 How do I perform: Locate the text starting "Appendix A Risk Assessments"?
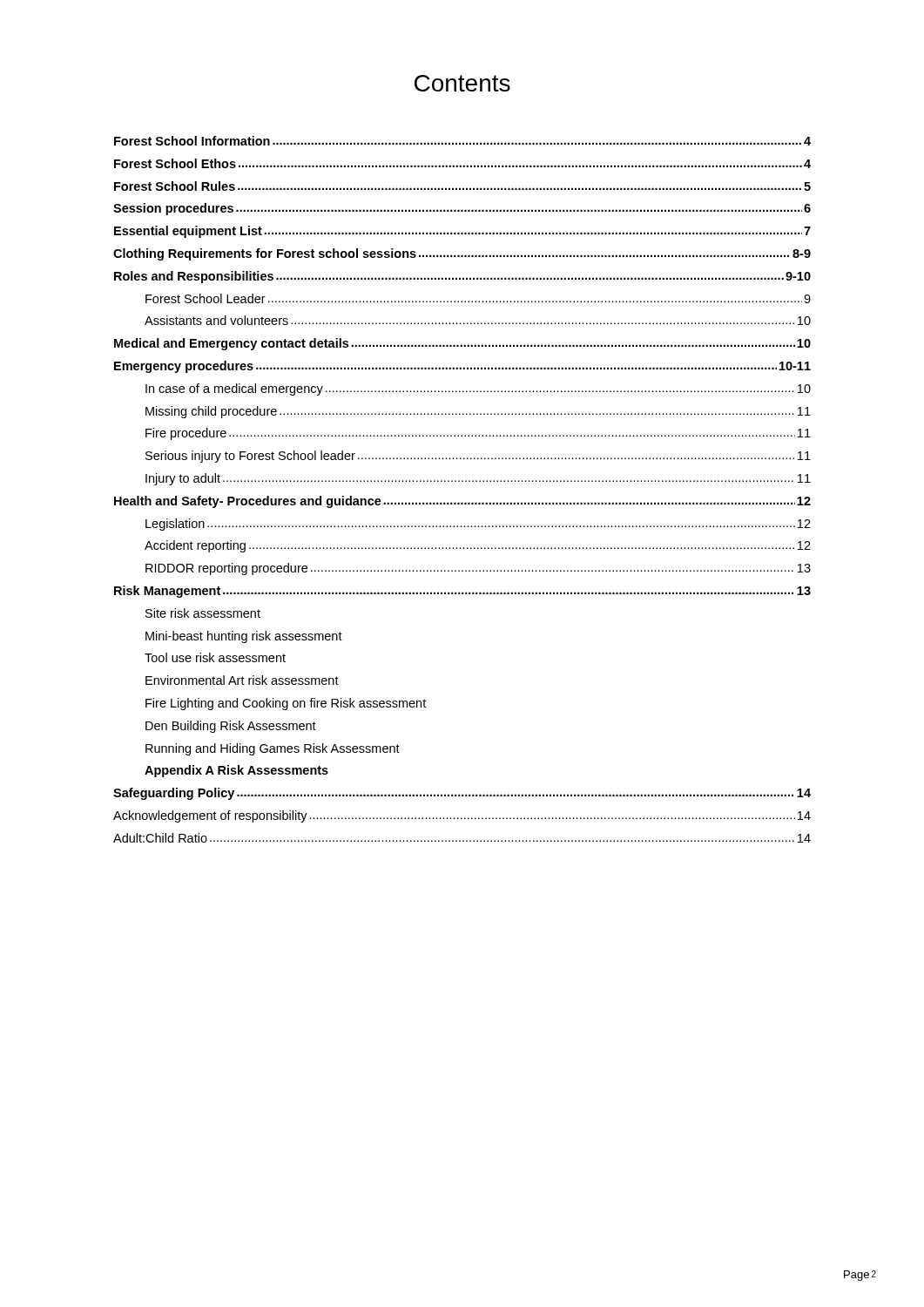237,771
